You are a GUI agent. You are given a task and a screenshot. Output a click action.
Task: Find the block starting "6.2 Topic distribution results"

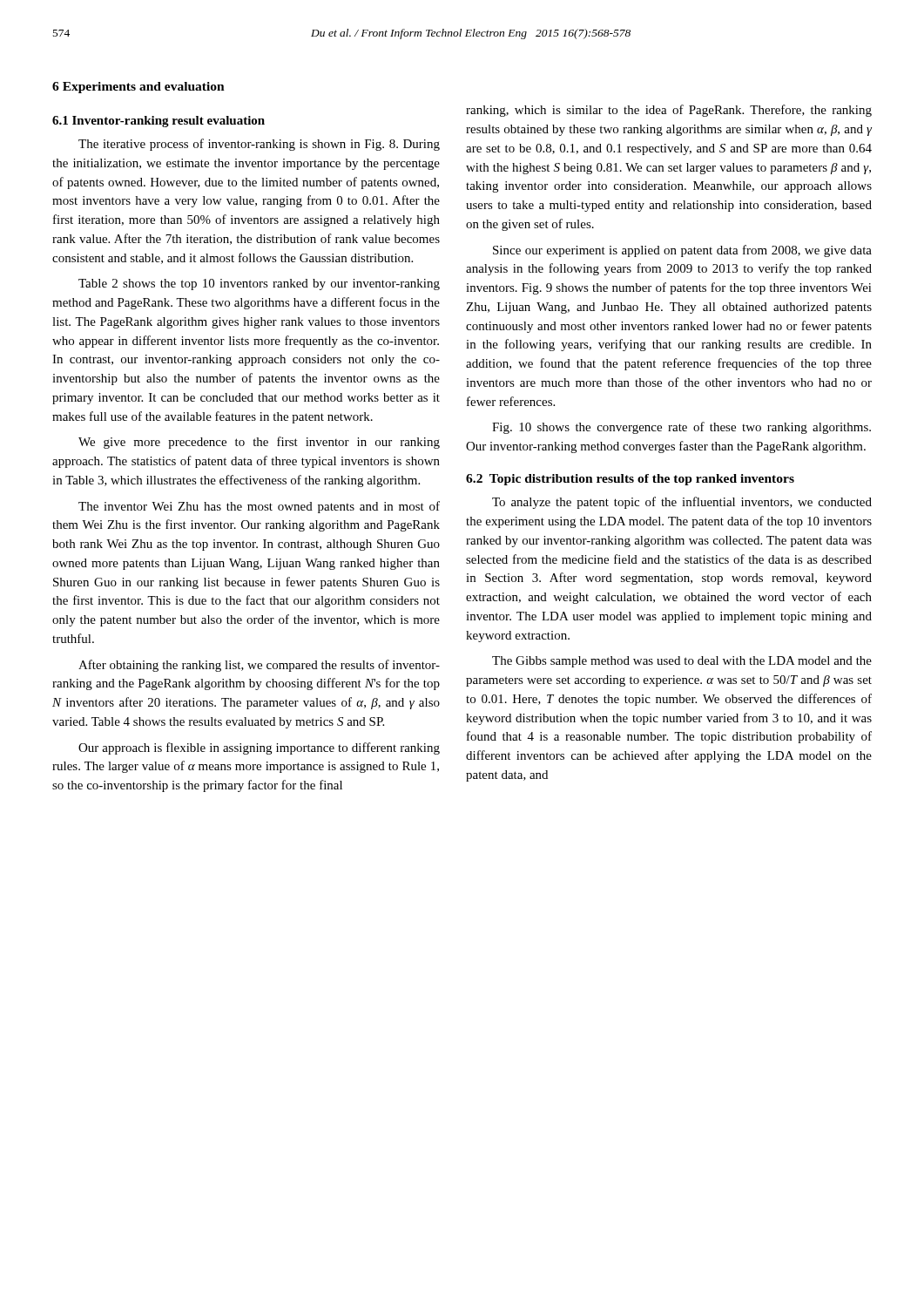point(630,478)
